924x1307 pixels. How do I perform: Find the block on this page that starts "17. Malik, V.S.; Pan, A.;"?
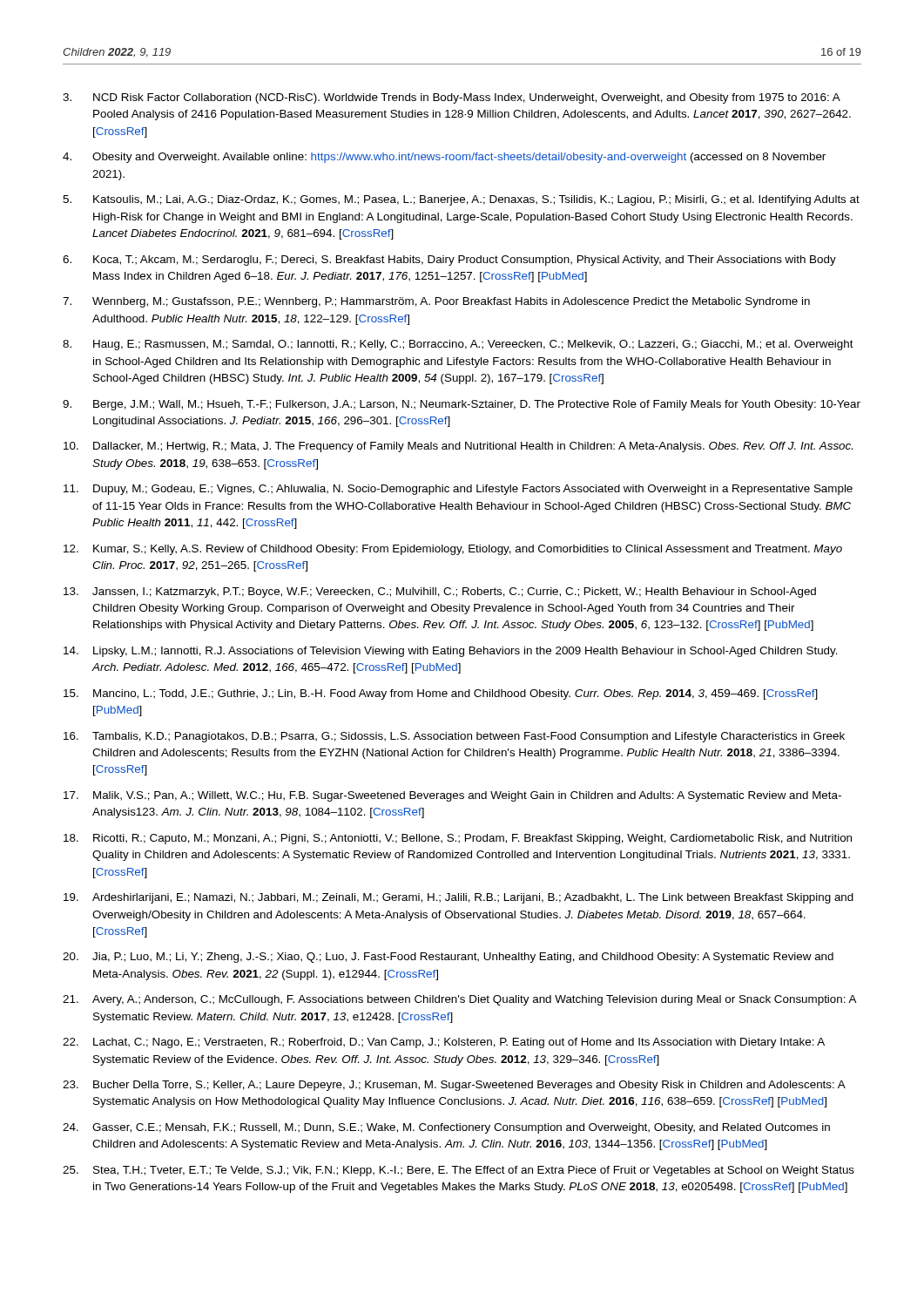click(x=462, y=804)
